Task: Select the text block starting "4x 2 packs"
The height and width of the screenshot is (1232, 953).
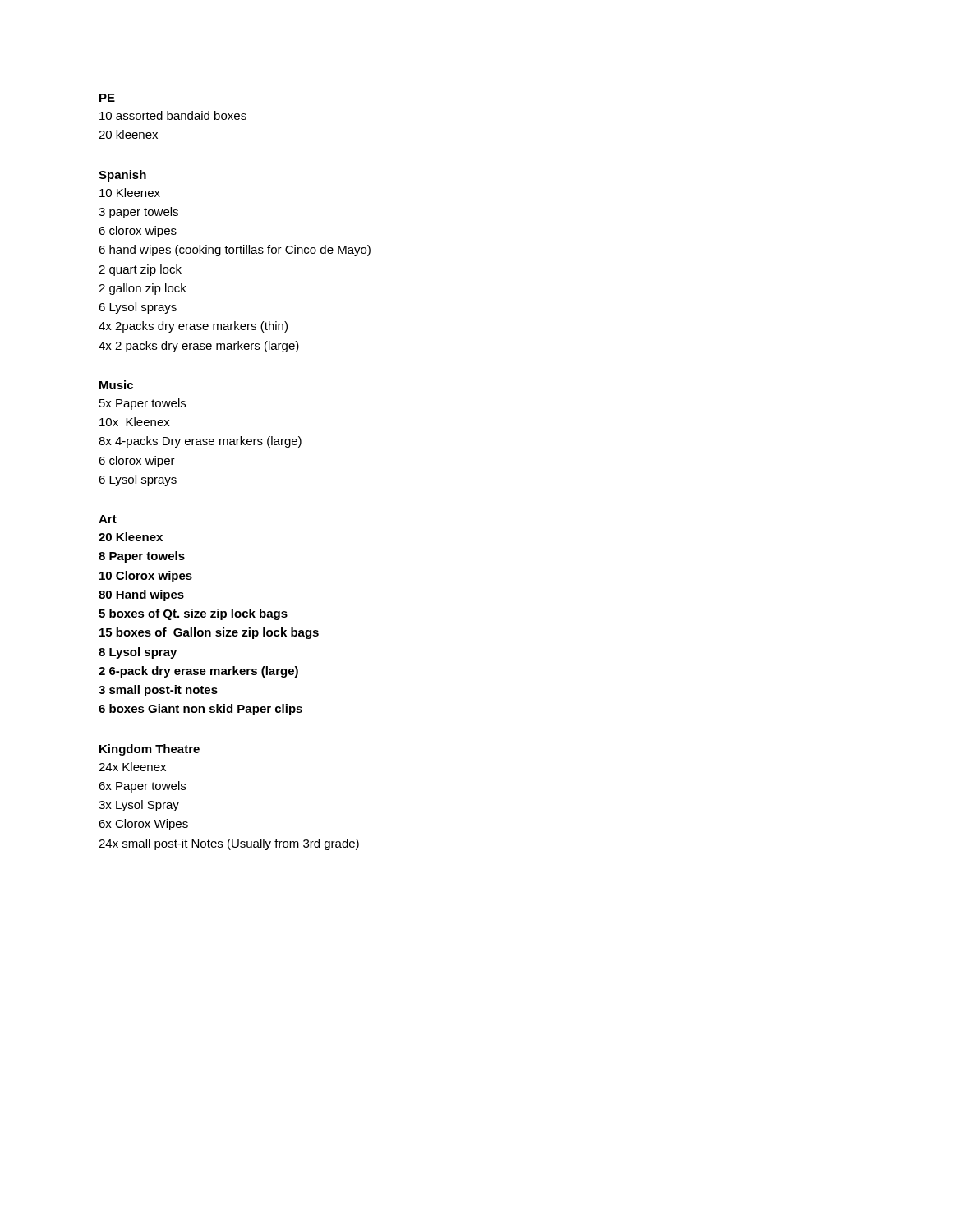Action: click(199, 345)
